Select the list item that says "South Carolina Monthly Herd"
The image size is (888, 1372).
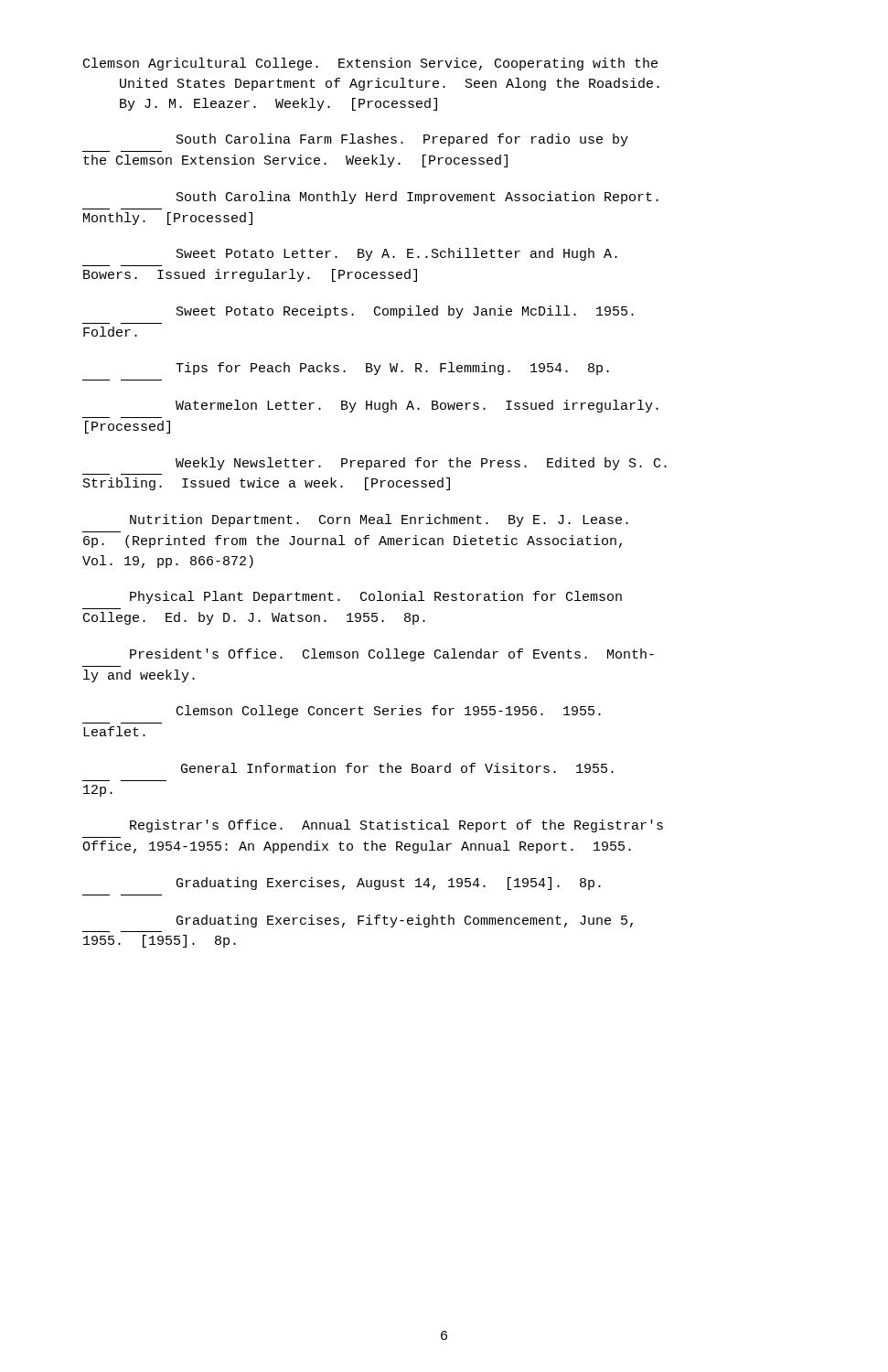pyautogui.click(x=449, y=209)
